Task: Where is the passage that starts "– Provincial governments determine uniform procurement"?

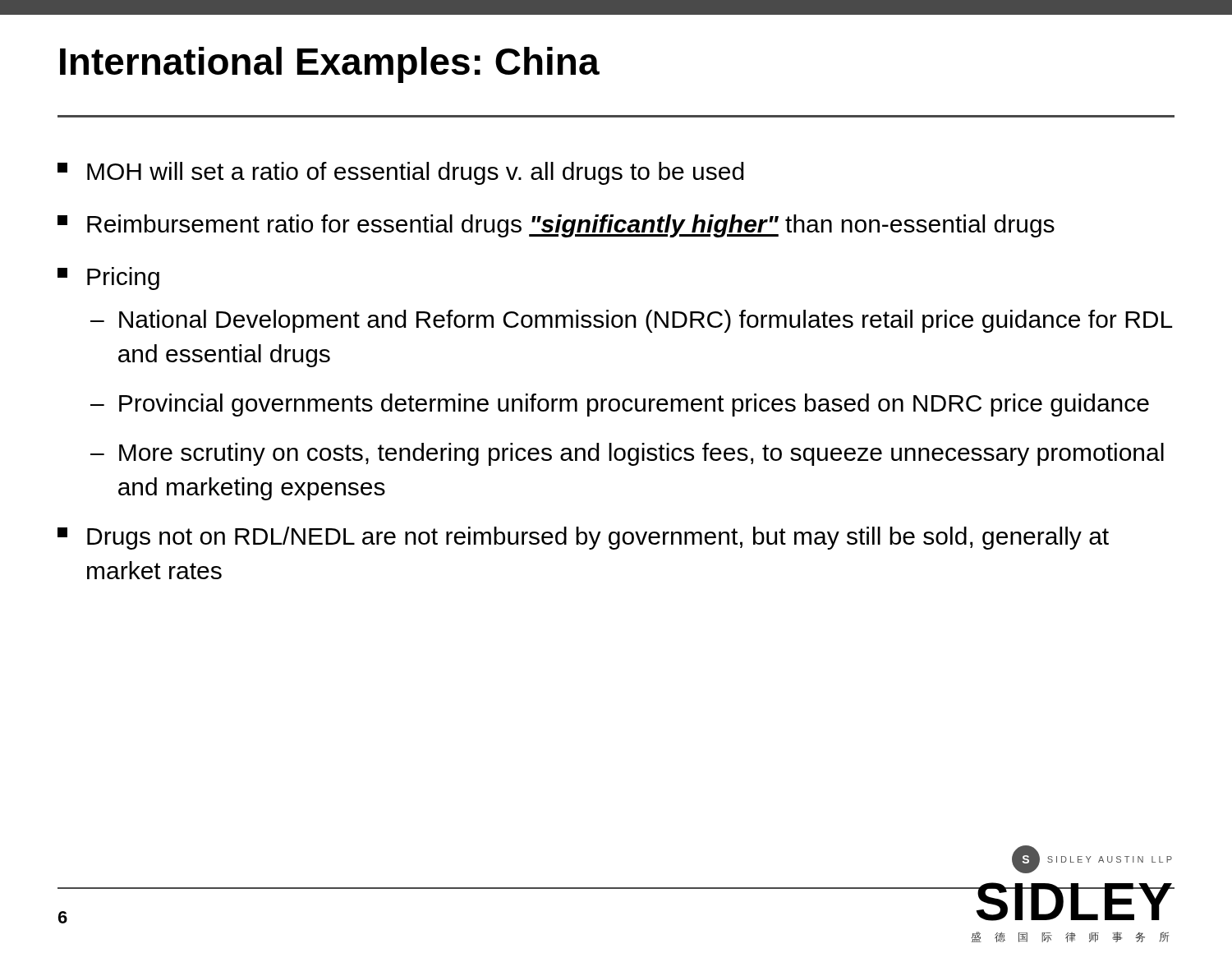Action: [632, 403]
